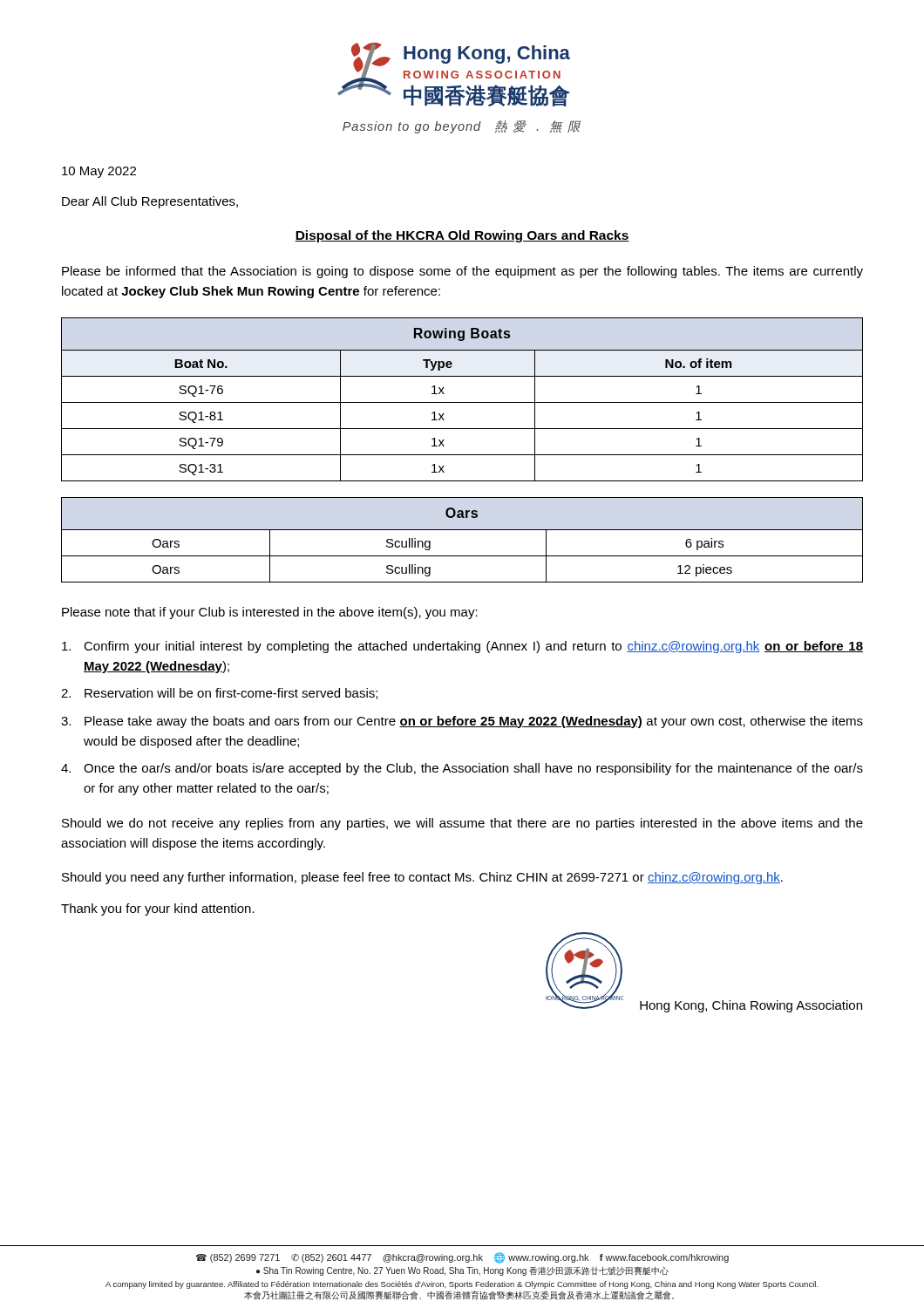Point to the block starting "Please note that if"
Image resolution: width=924 pixels, height=1308 pixels.
point(270,611)
